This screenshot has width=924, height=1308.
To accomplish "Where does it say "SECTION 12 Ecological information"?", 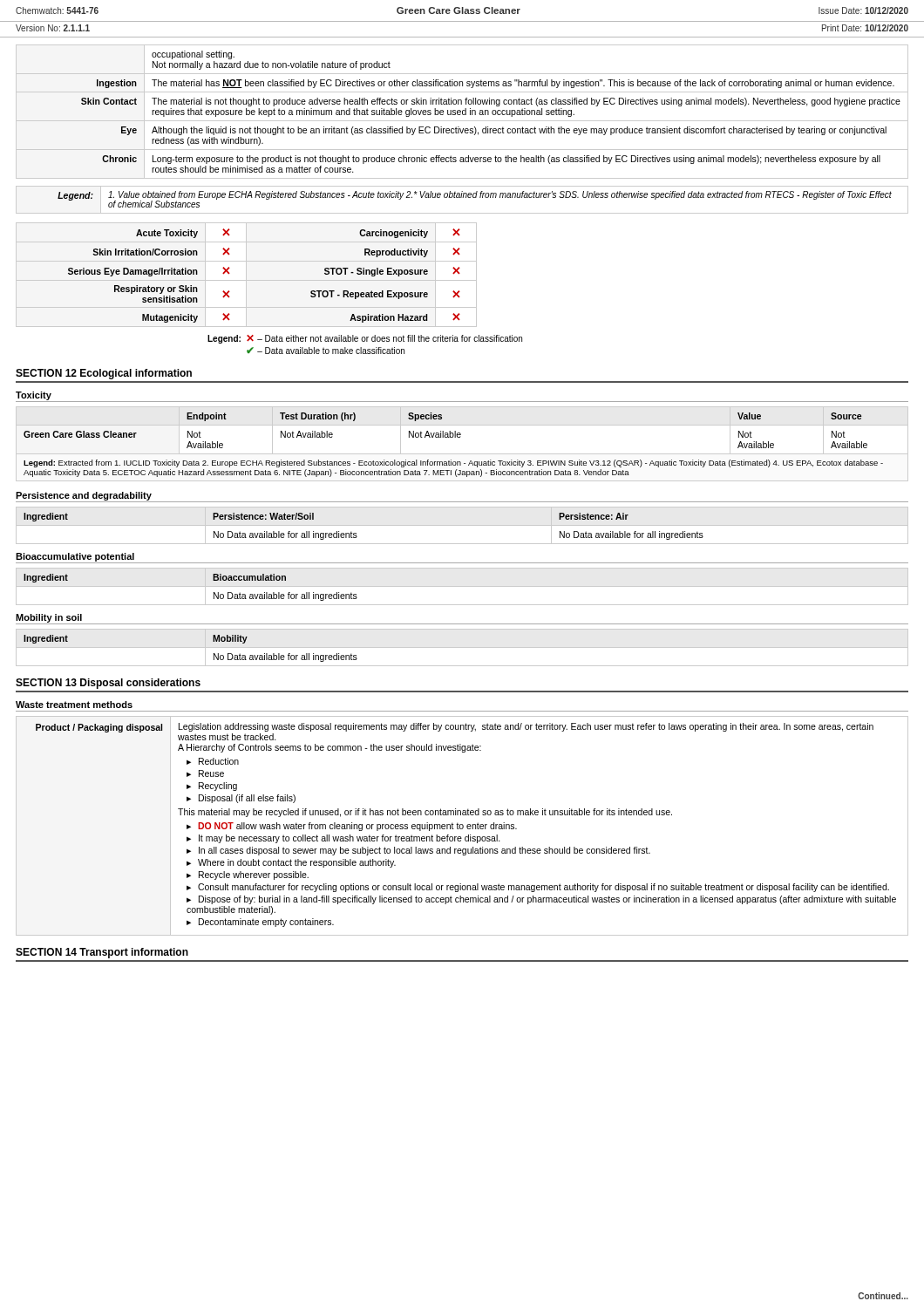I will [104, 373].
